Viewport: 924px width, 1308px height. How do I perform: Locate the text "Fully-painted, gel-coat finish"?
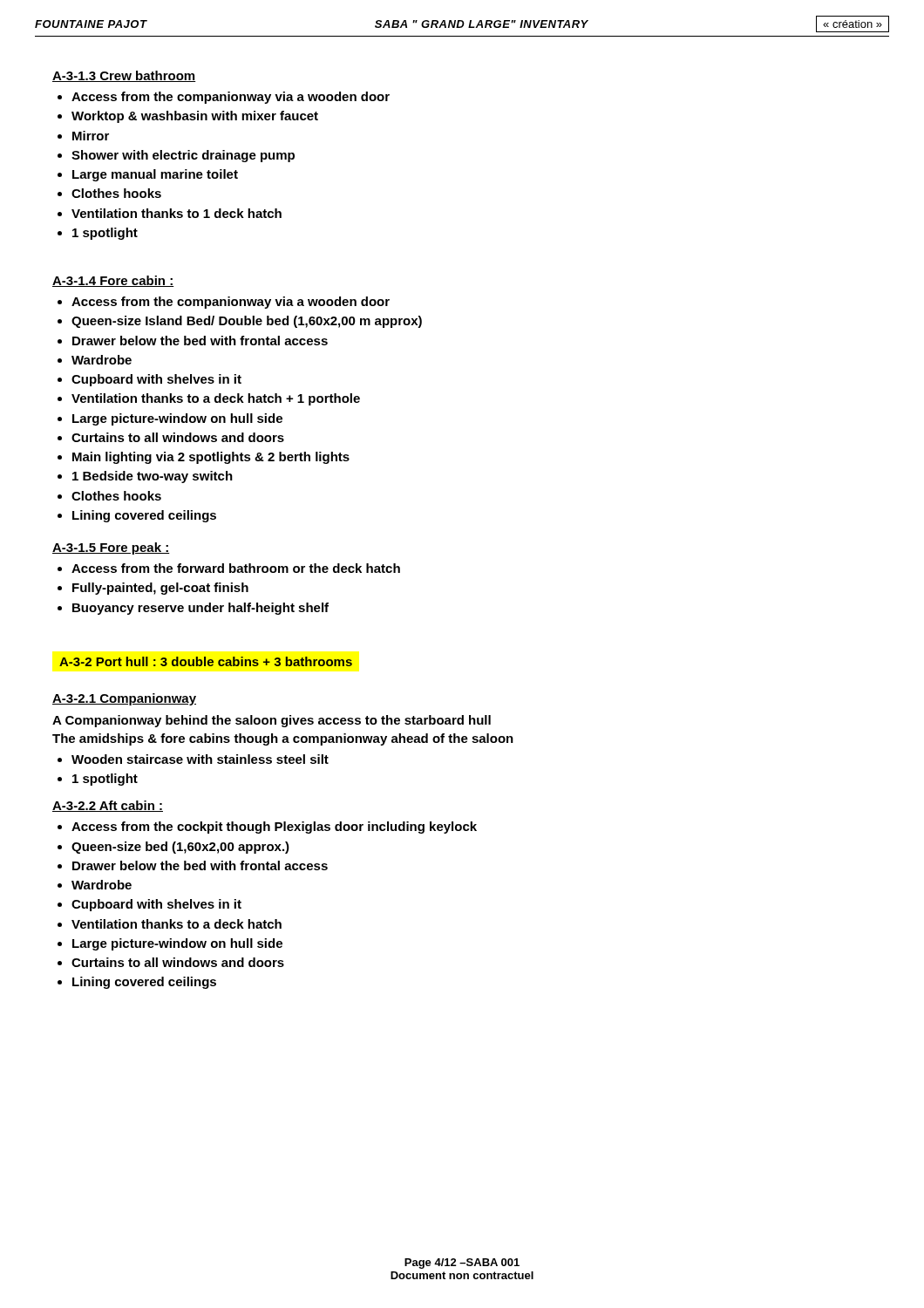(160, 587)
